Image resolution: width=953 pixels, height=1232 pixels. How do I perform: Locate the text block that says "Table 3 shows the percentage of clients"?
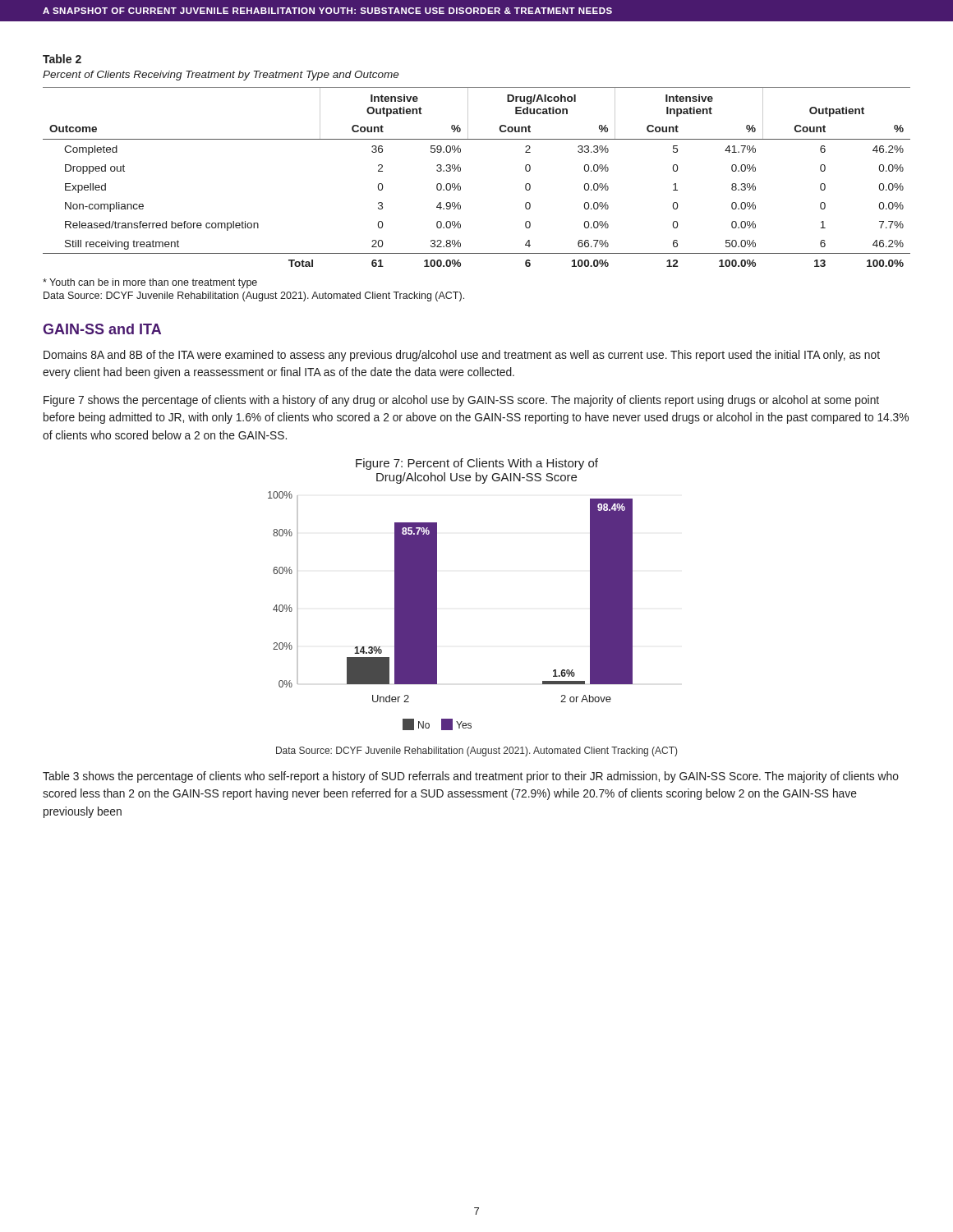[x=471, y=794]
